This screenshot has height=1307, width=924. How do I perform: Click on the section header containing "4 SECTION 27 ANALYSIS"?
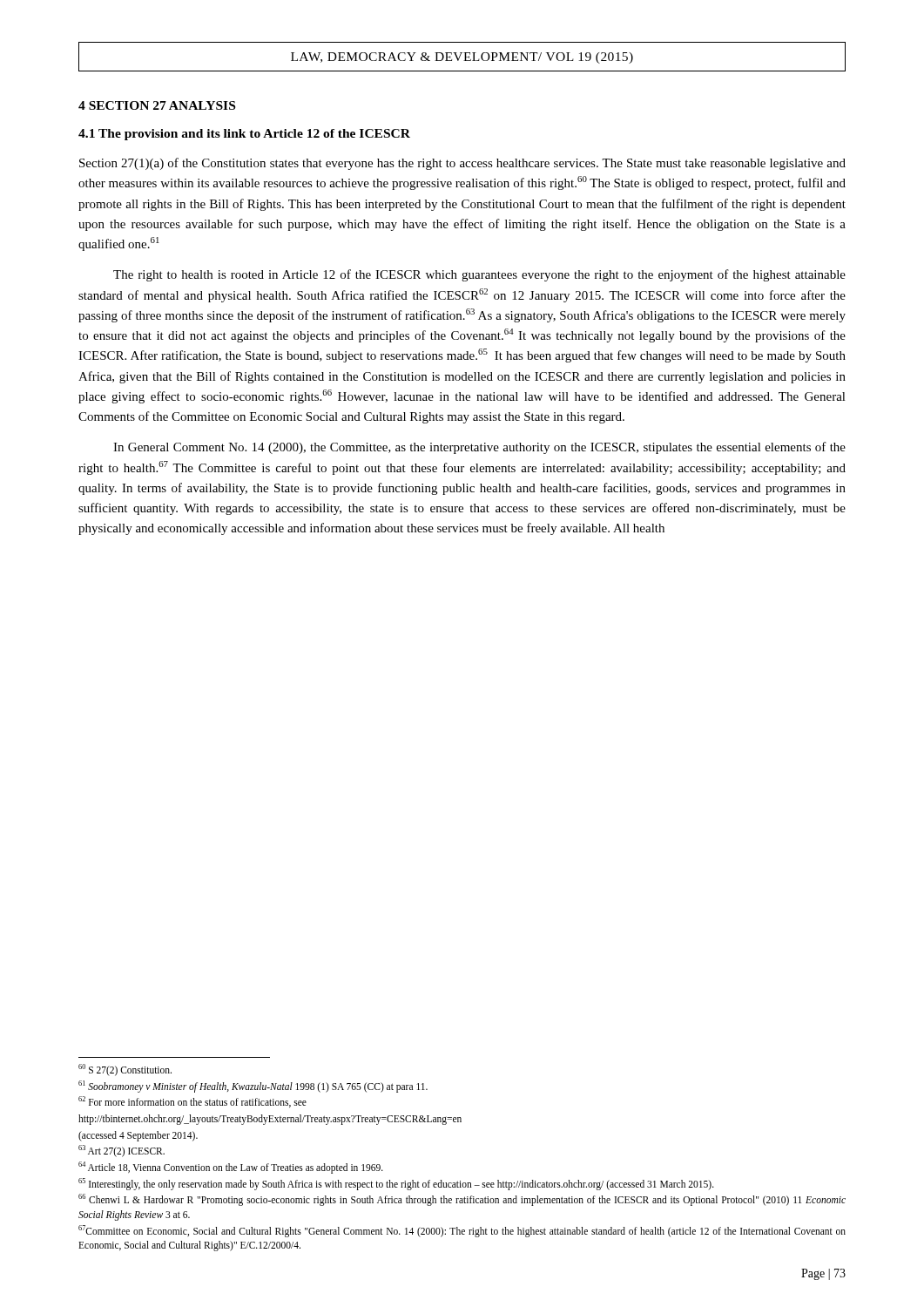point(157,105)
